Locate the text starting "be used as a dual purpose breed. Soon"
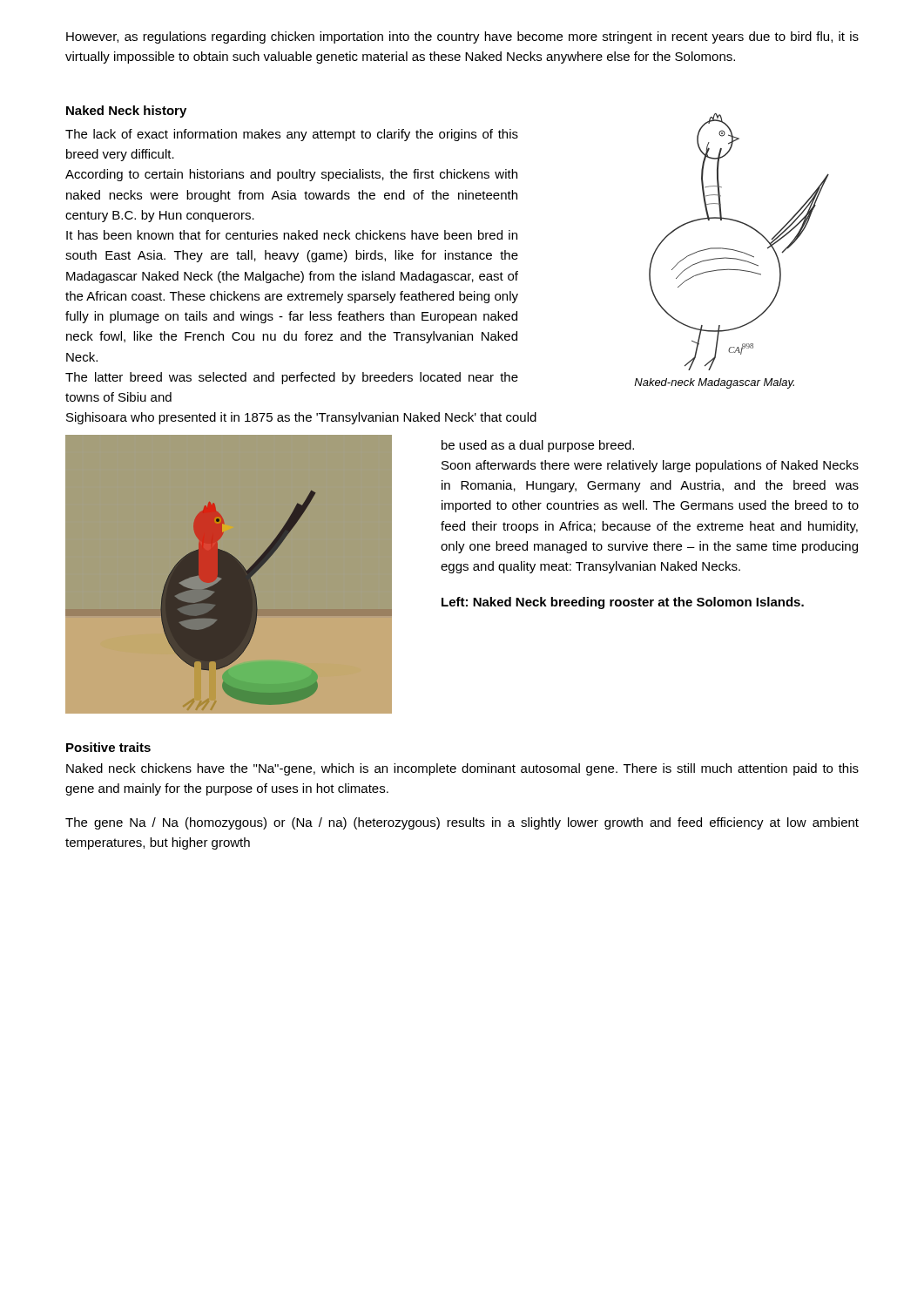 (x=650, y=505)
